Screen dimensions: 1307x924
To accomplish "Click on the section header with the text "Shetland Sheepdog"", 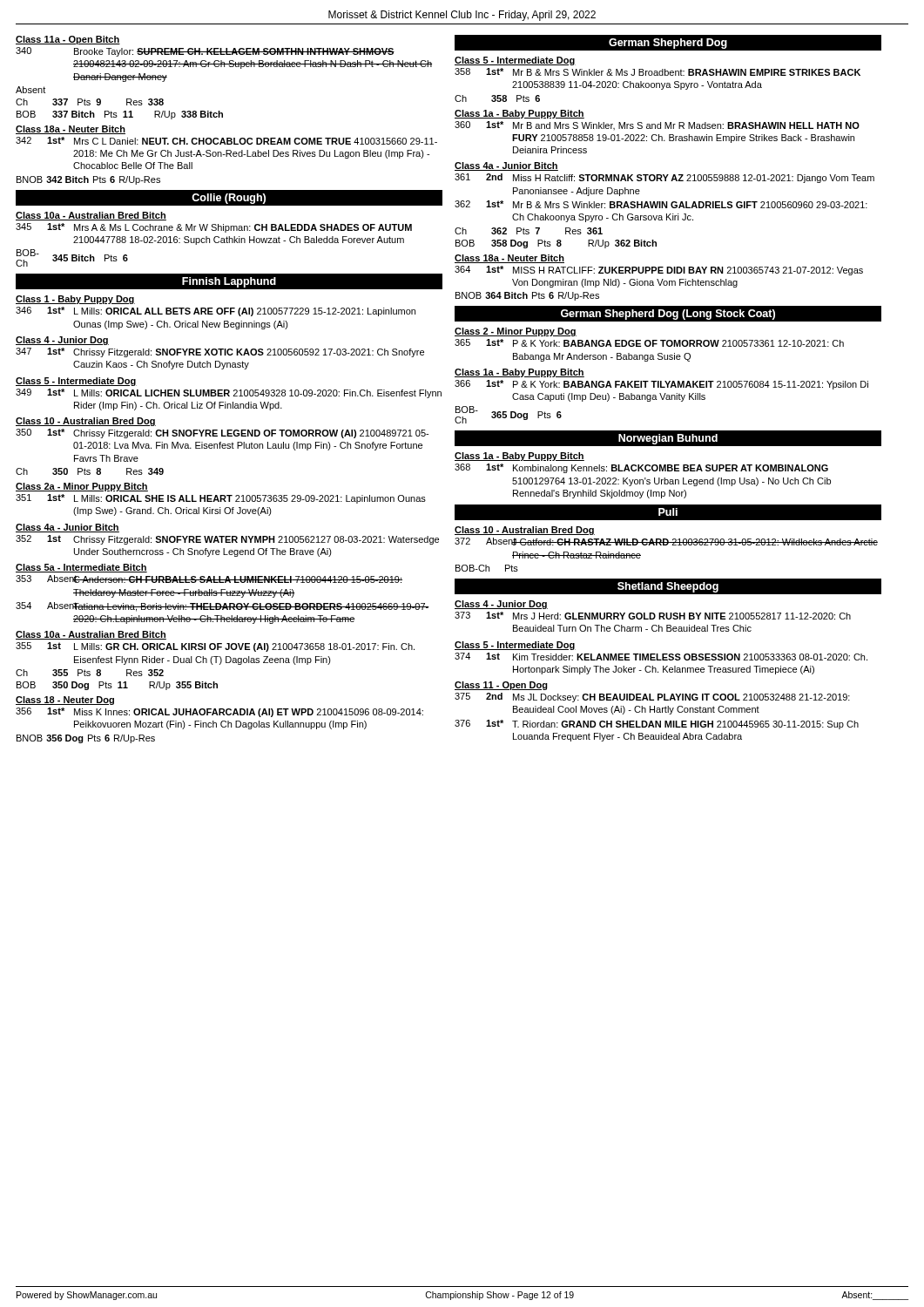I will click(668, 586).
